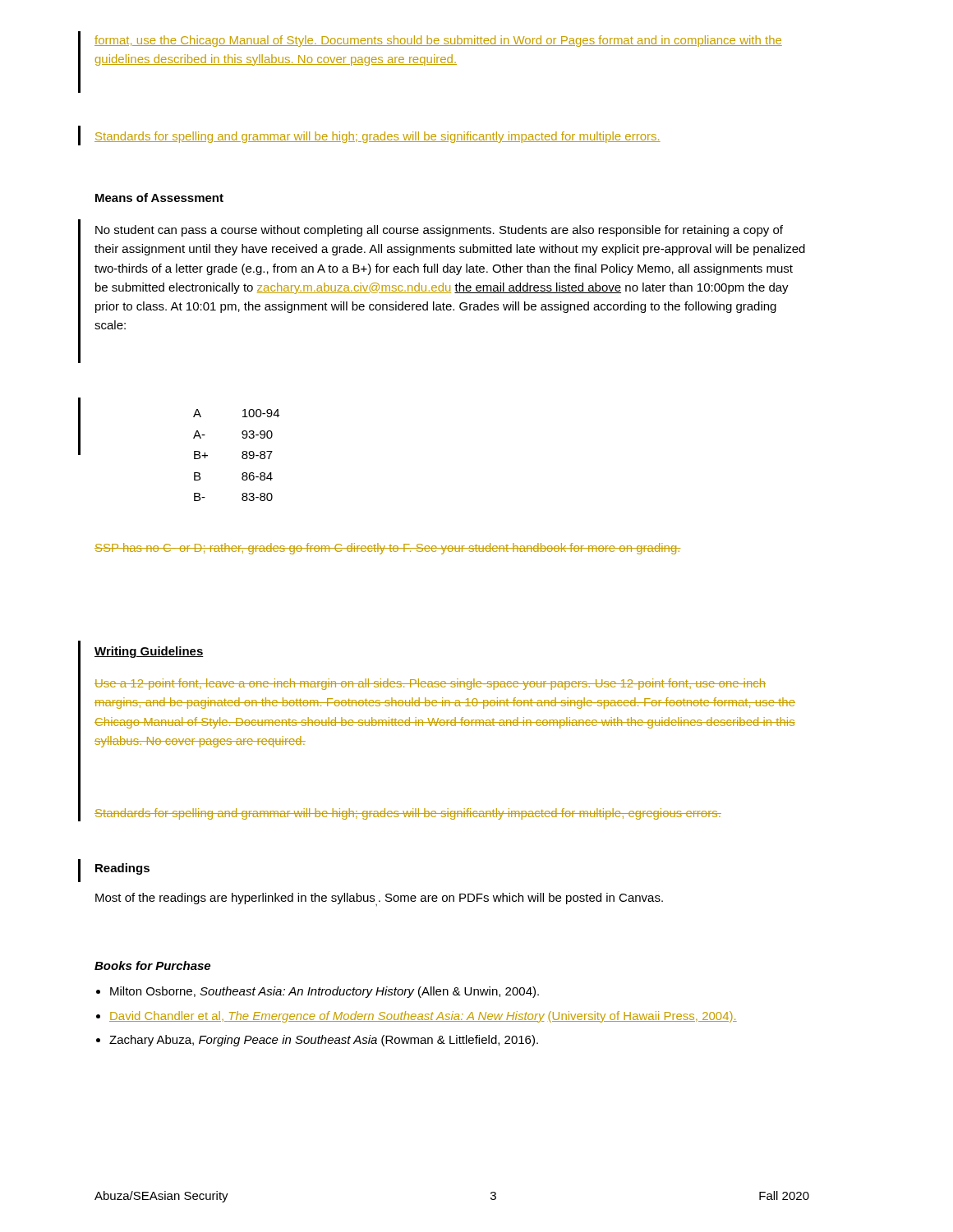Locate the section header that reads "Means of Assessment"
The height and width of the screenshot is (1232, 953).
[159, 198]
